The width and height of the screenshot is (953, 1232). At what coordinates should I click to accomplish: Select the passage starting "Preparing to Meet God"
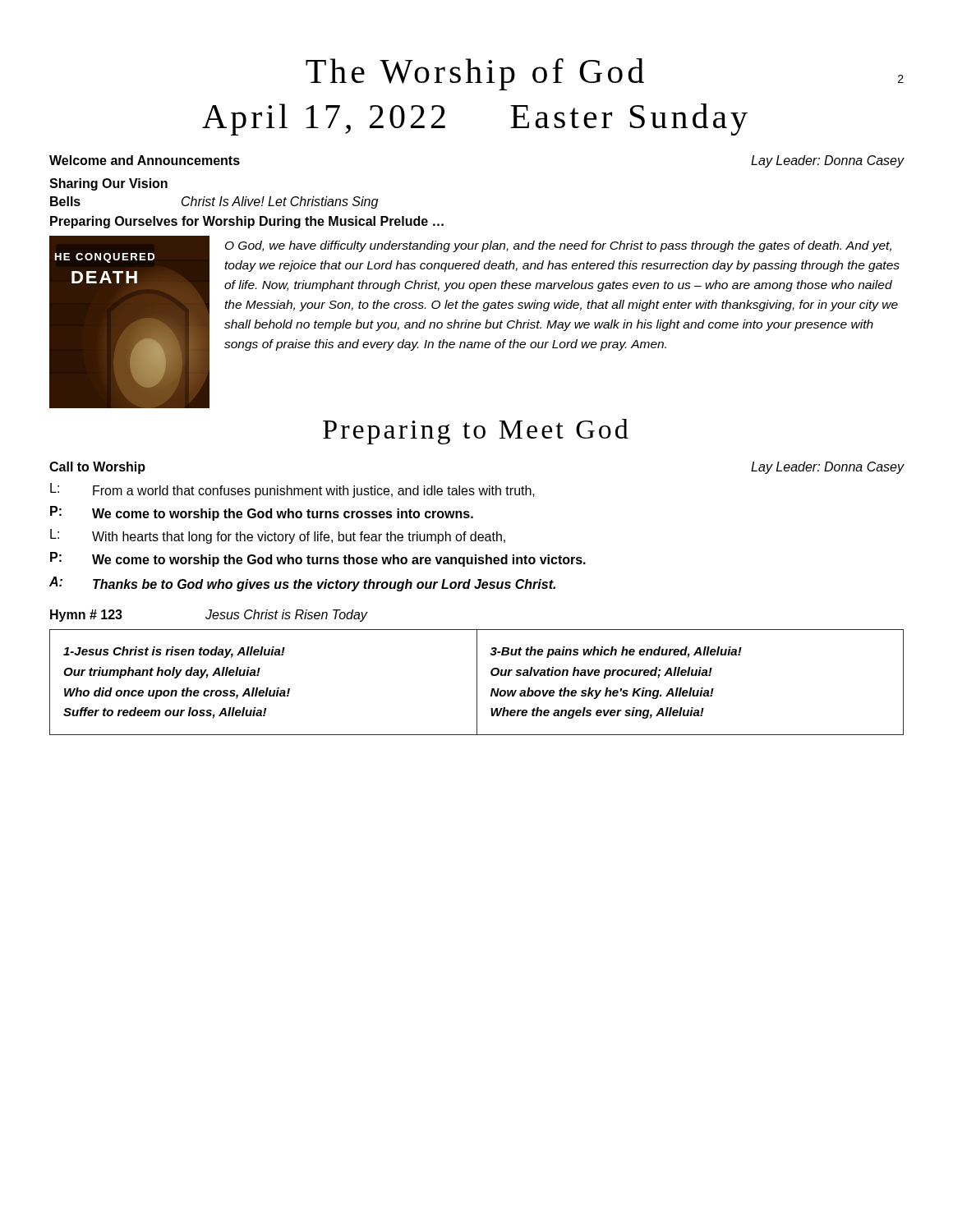pyautogui.click(x=476, y=429)
